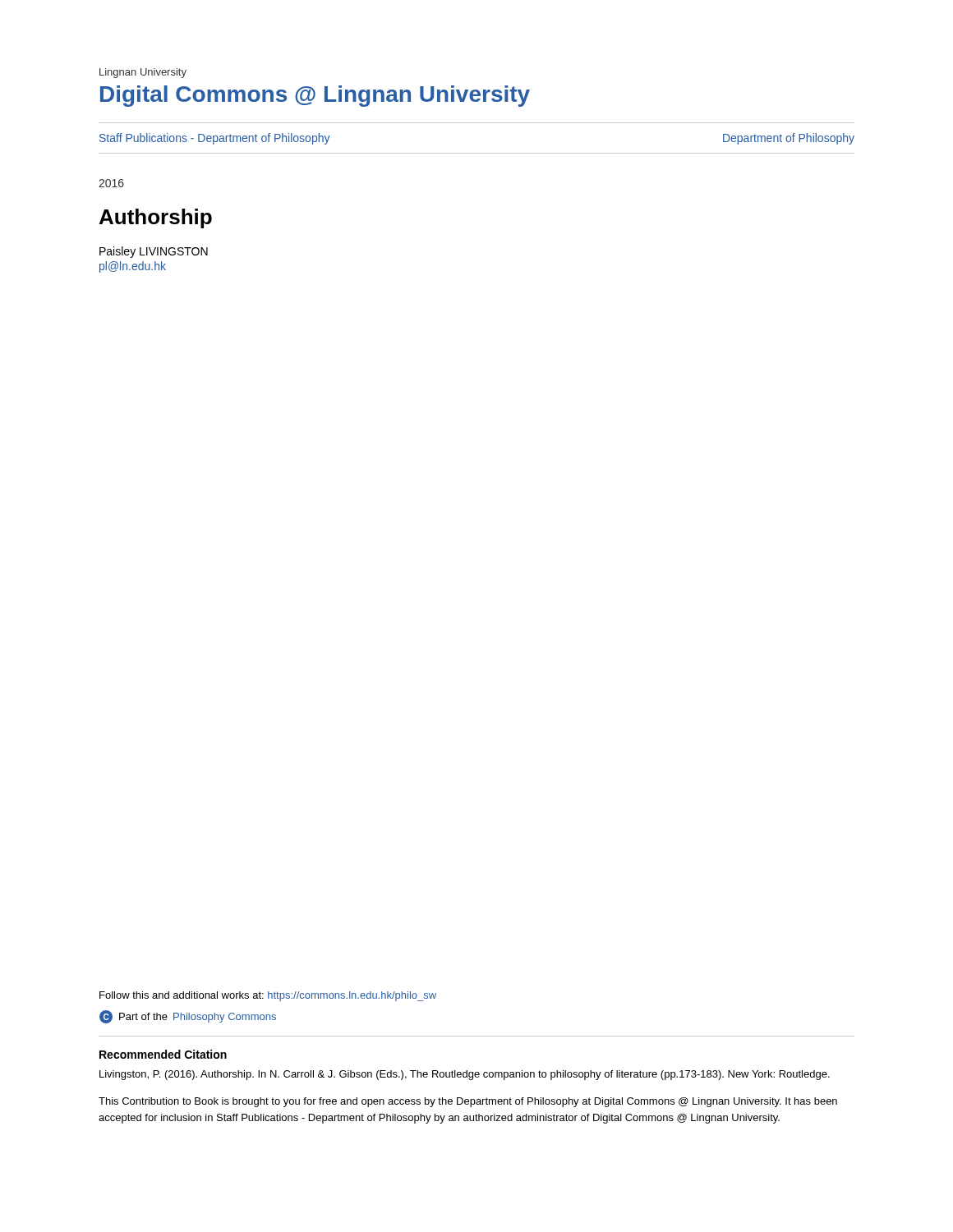Find the text block containing "C Part of"
The width and height of the screenshot is (953, 1232).
pyautogui.click(x=187, y=1016)
